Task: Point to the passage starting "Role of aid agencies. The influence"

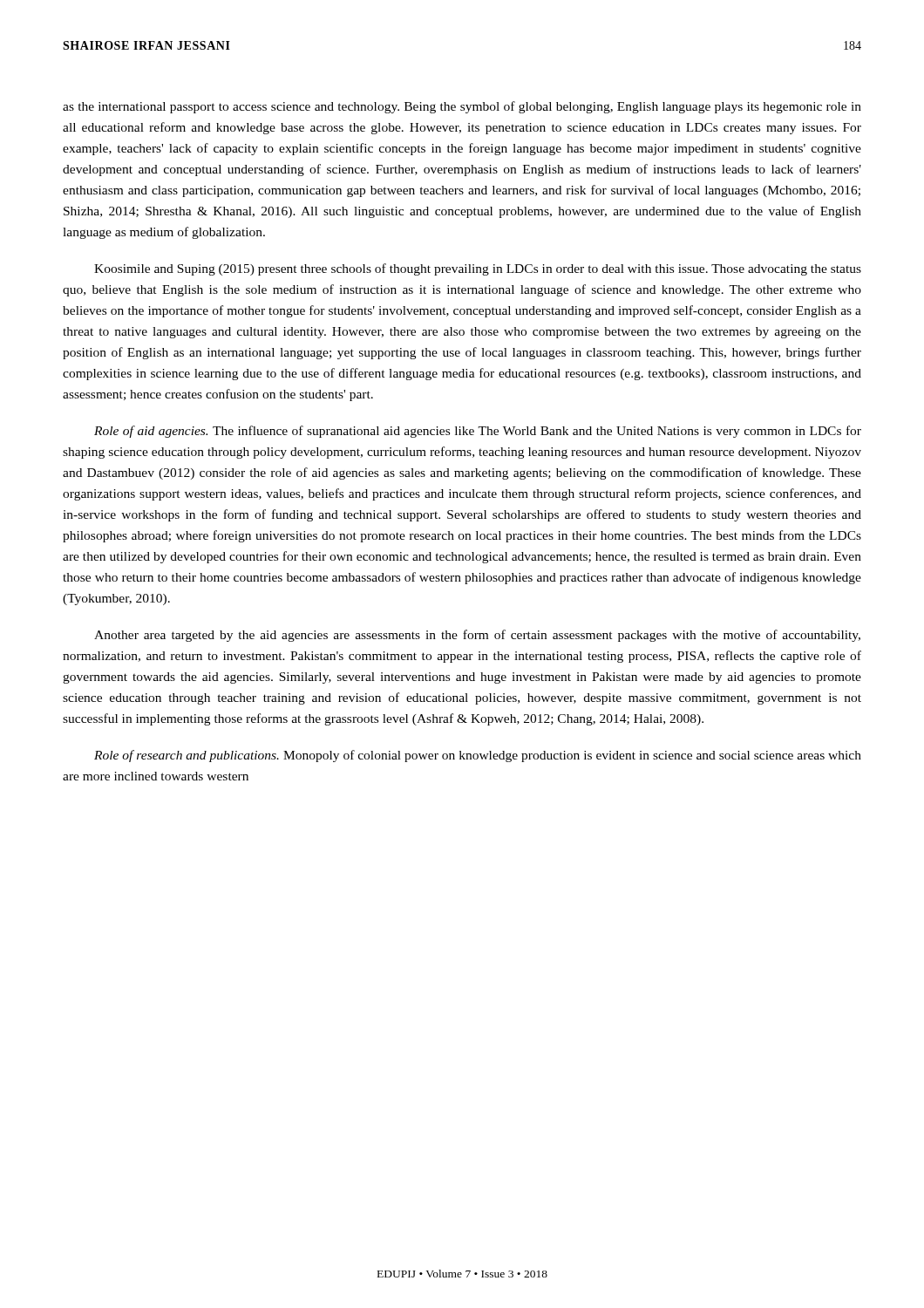Action: pos(462,514)
